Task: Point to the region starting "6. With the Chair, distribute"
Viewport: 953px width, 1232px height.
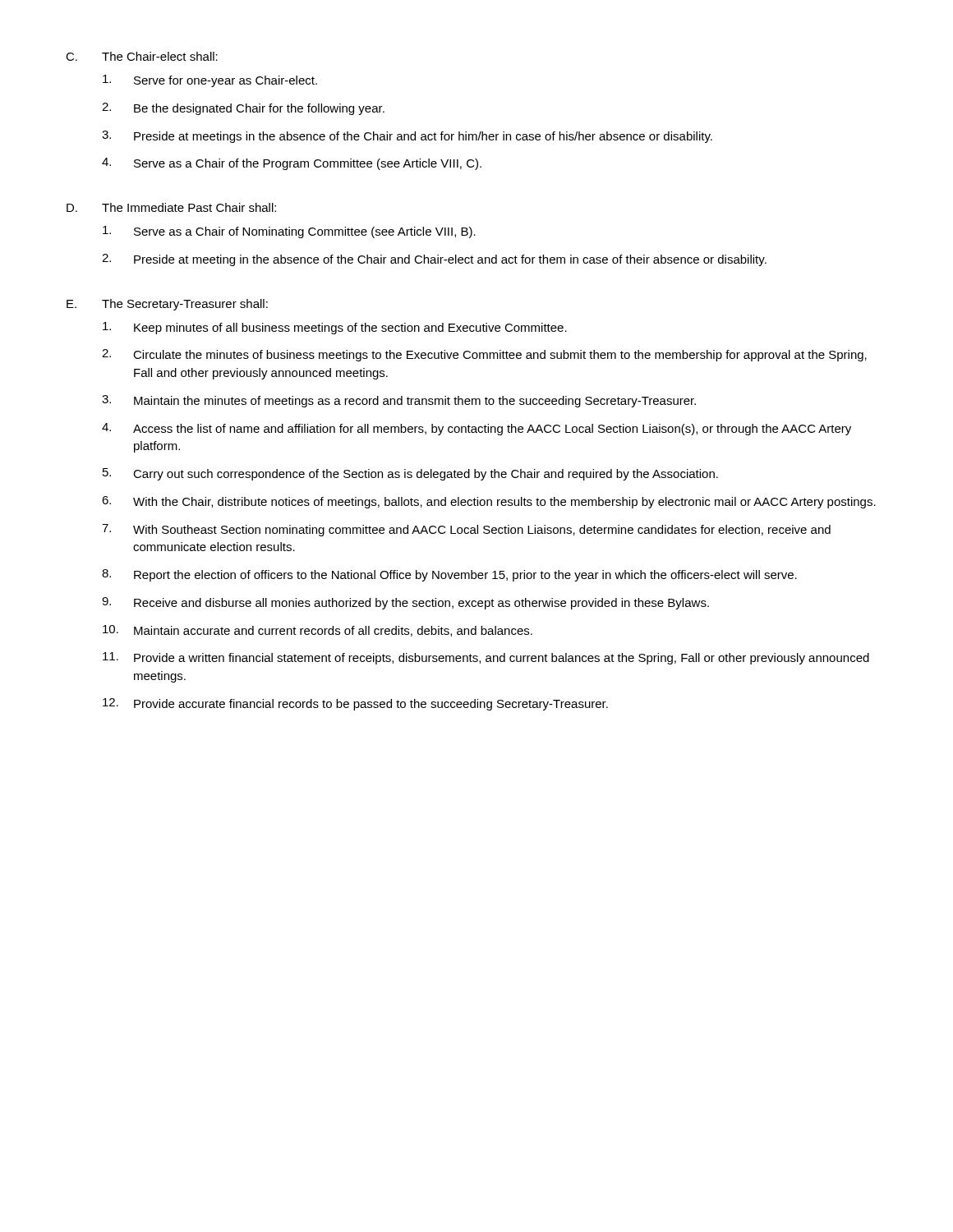Action: point(495,501)
